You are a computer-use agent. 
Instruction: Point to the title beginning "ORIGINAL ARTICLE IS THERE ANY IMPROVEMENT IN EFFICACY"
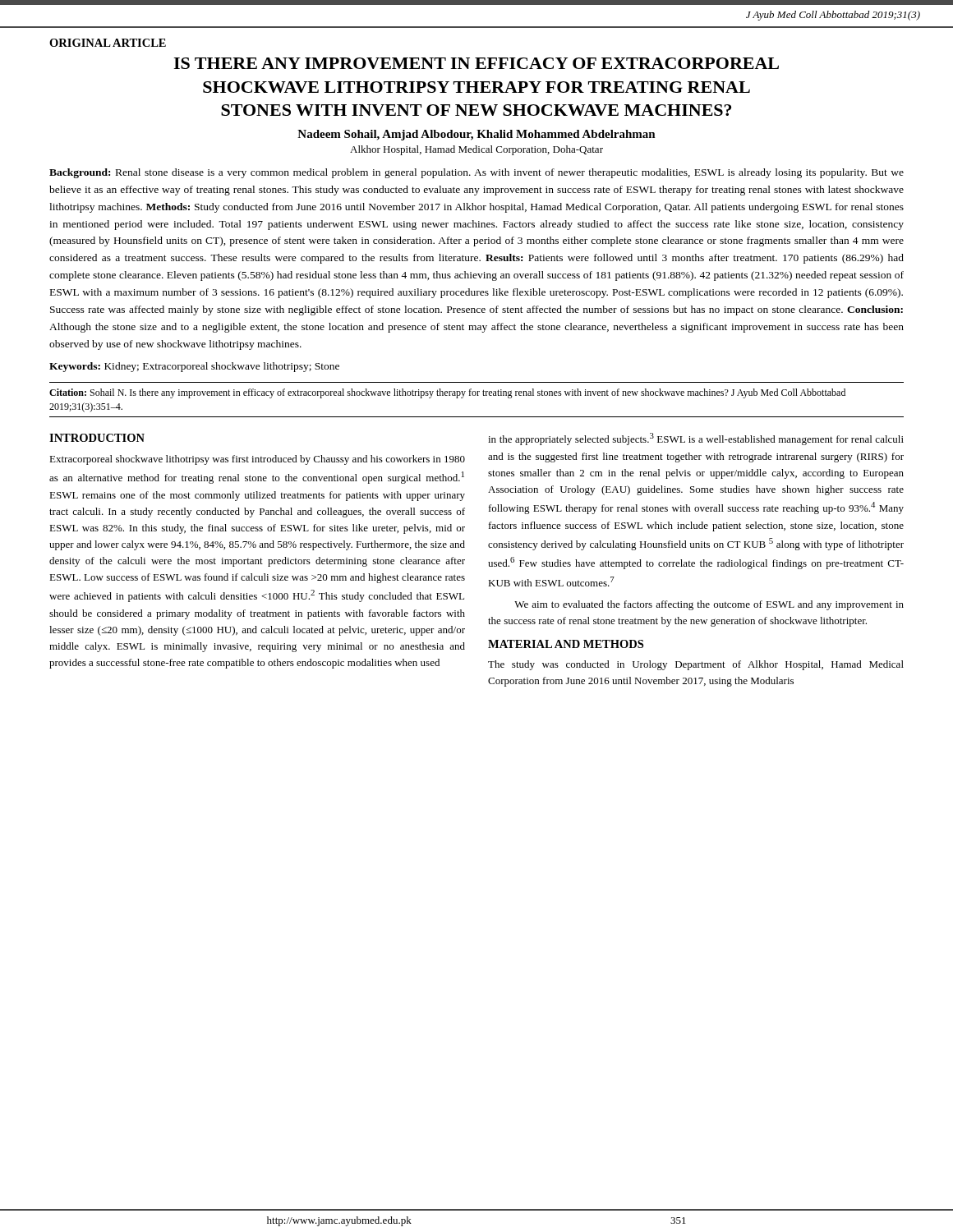pyautogui.click(x=476, y=96)
